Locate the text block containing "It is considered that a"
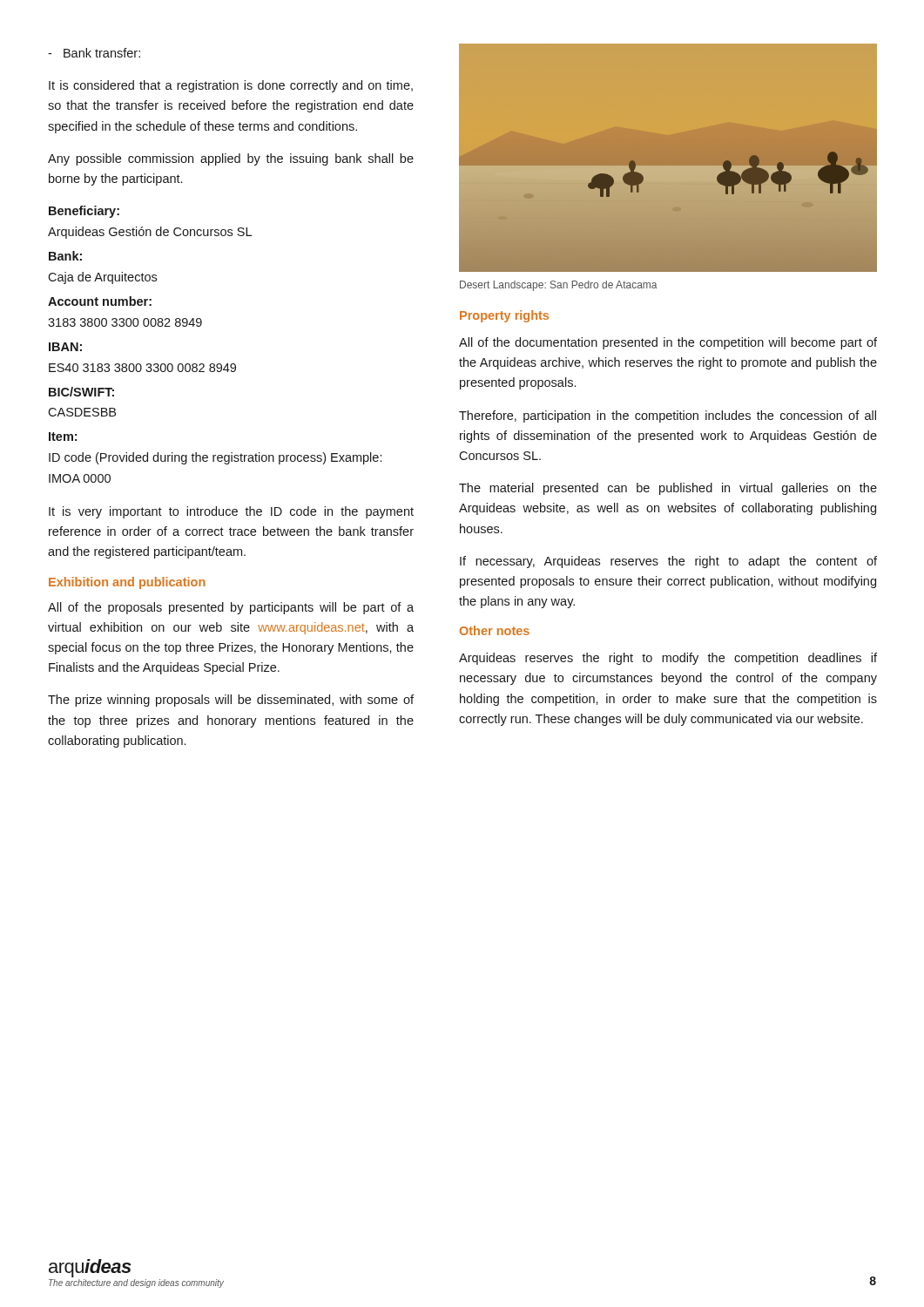The height and width of the screenshot is (1307, 924). click(x=231, y=106)
